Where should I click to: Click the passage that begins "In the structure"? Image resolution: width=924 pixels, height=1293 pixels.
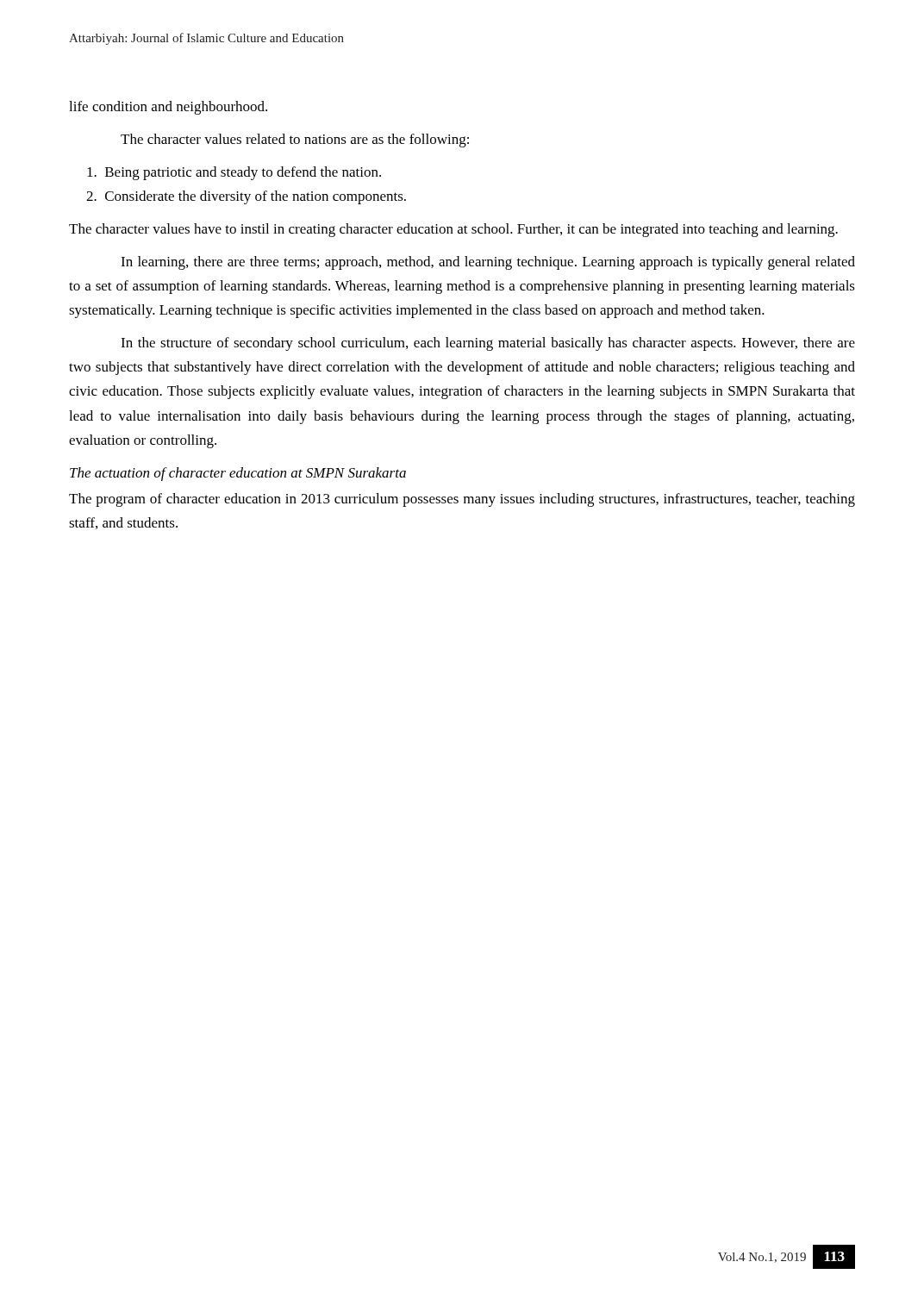point(462,392)
